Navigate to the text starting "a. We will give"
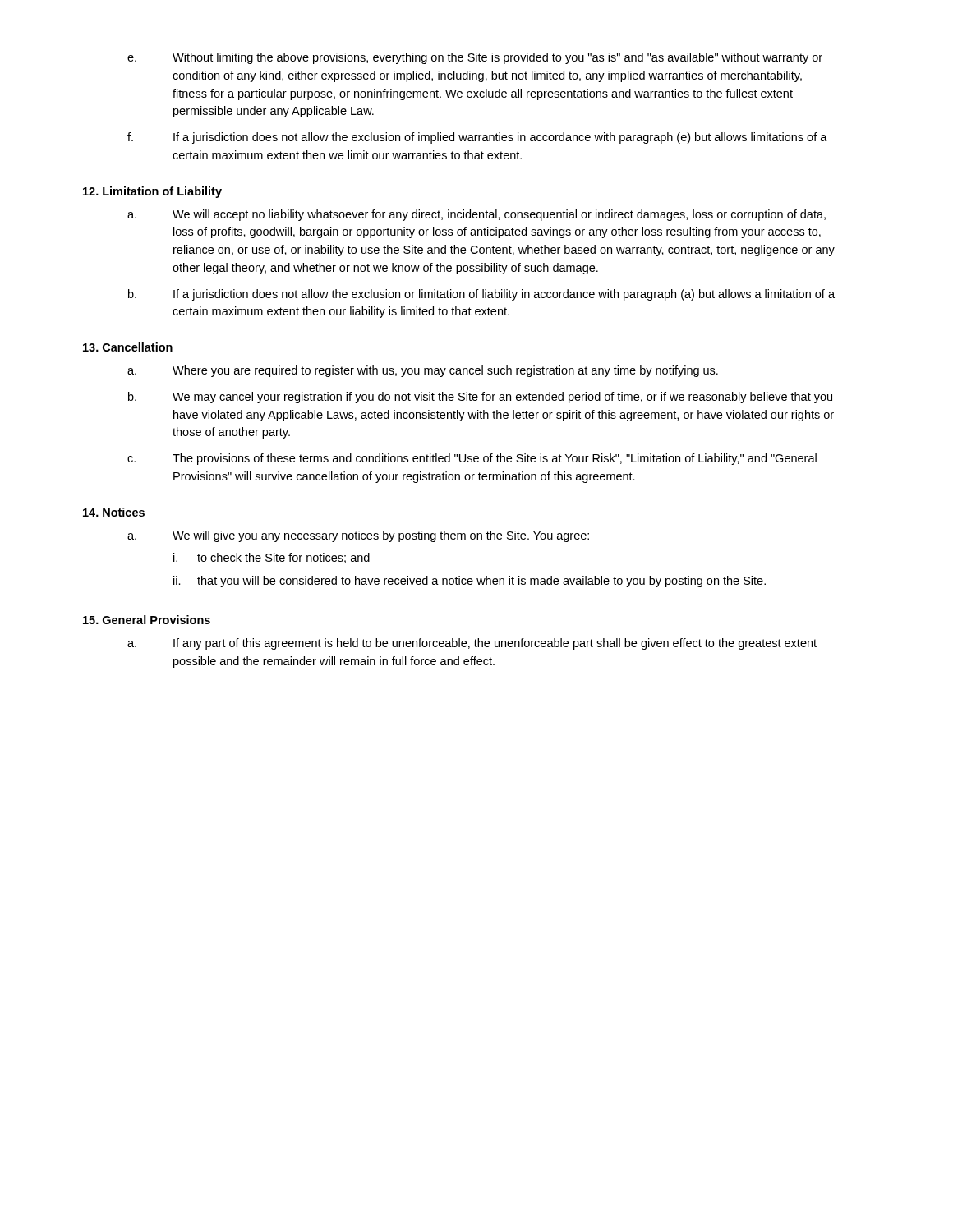 tap(483, 536)
